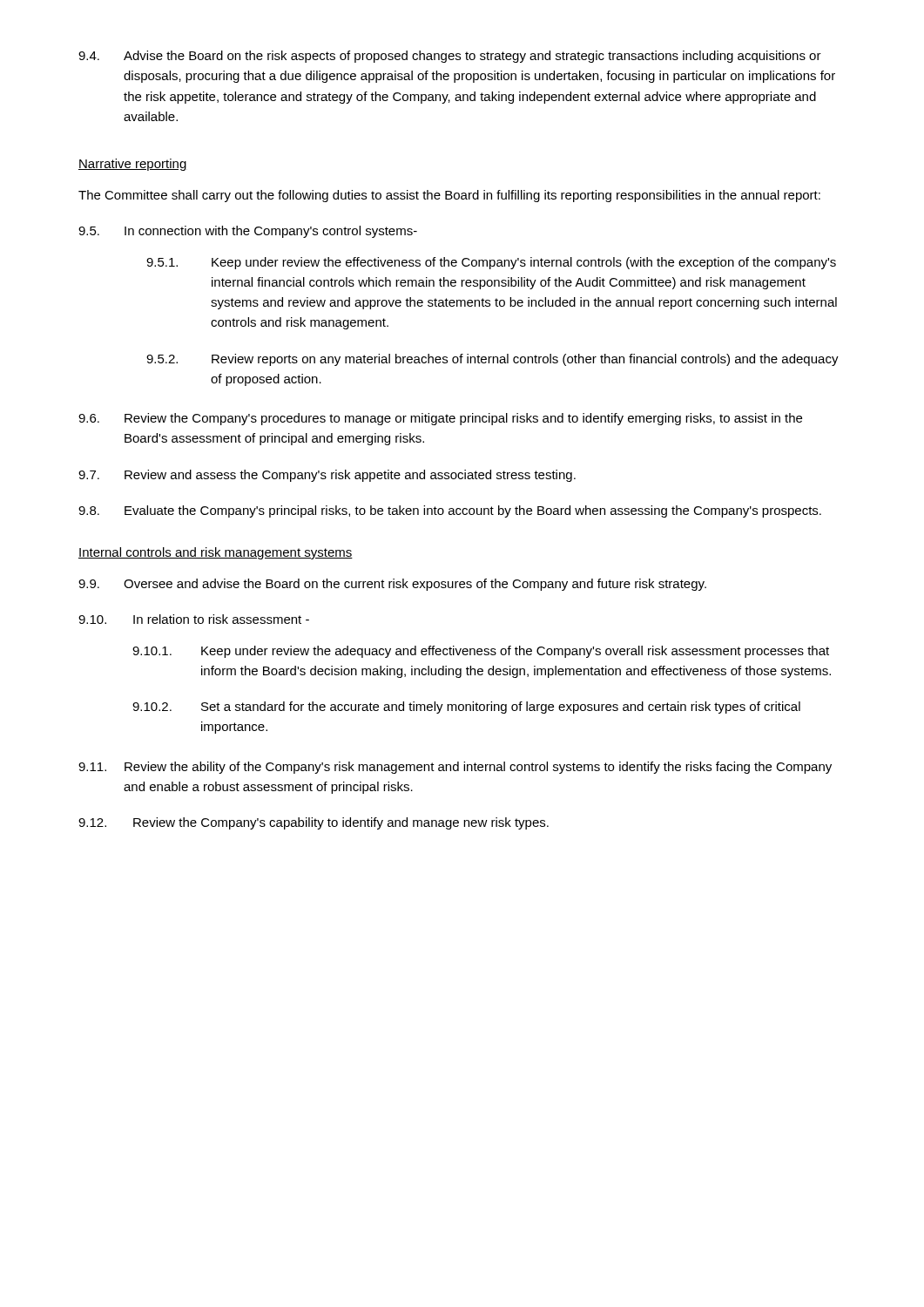Find the text block with the text "The Committee shall carry out the following duties"
Viewport: 924px width, 1307px height.
[x=450, y=195]
